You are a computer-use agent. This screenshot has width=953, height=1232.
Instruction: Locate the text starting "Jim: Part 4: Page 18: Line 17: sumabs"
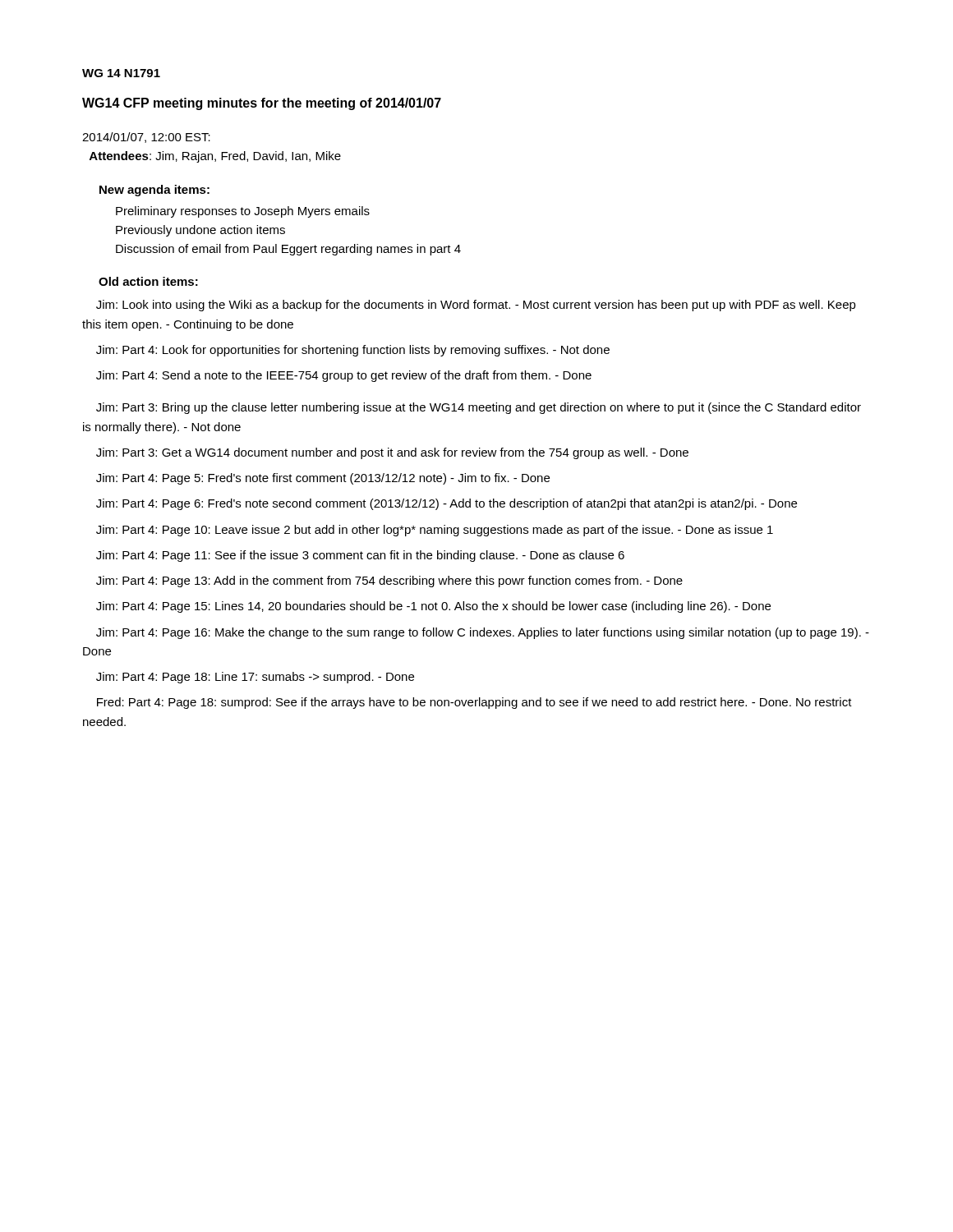point(248,676)
